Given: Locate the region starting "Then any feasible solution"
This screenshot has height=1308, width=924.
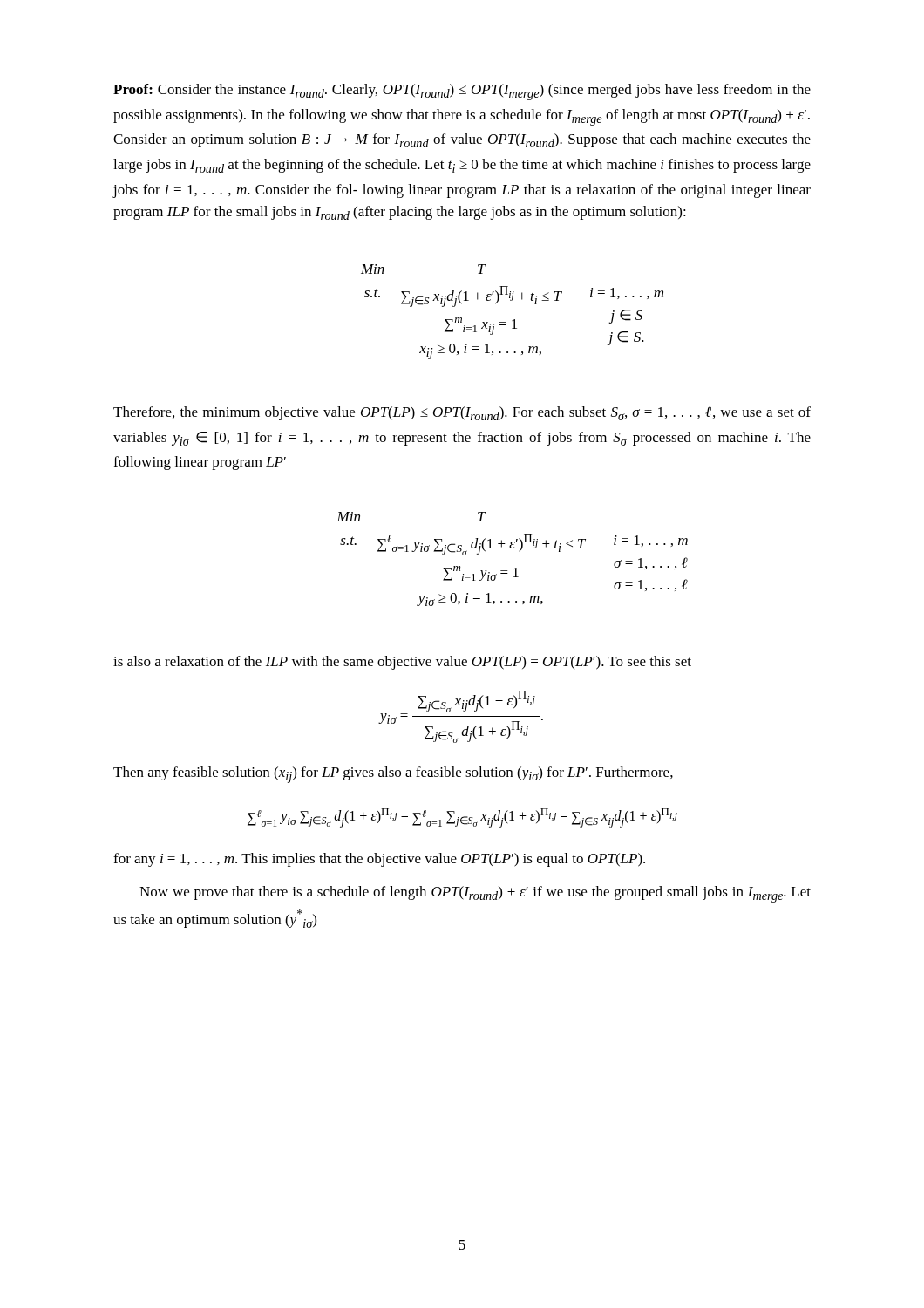Looking at the screenshot, I should point(393,773).
